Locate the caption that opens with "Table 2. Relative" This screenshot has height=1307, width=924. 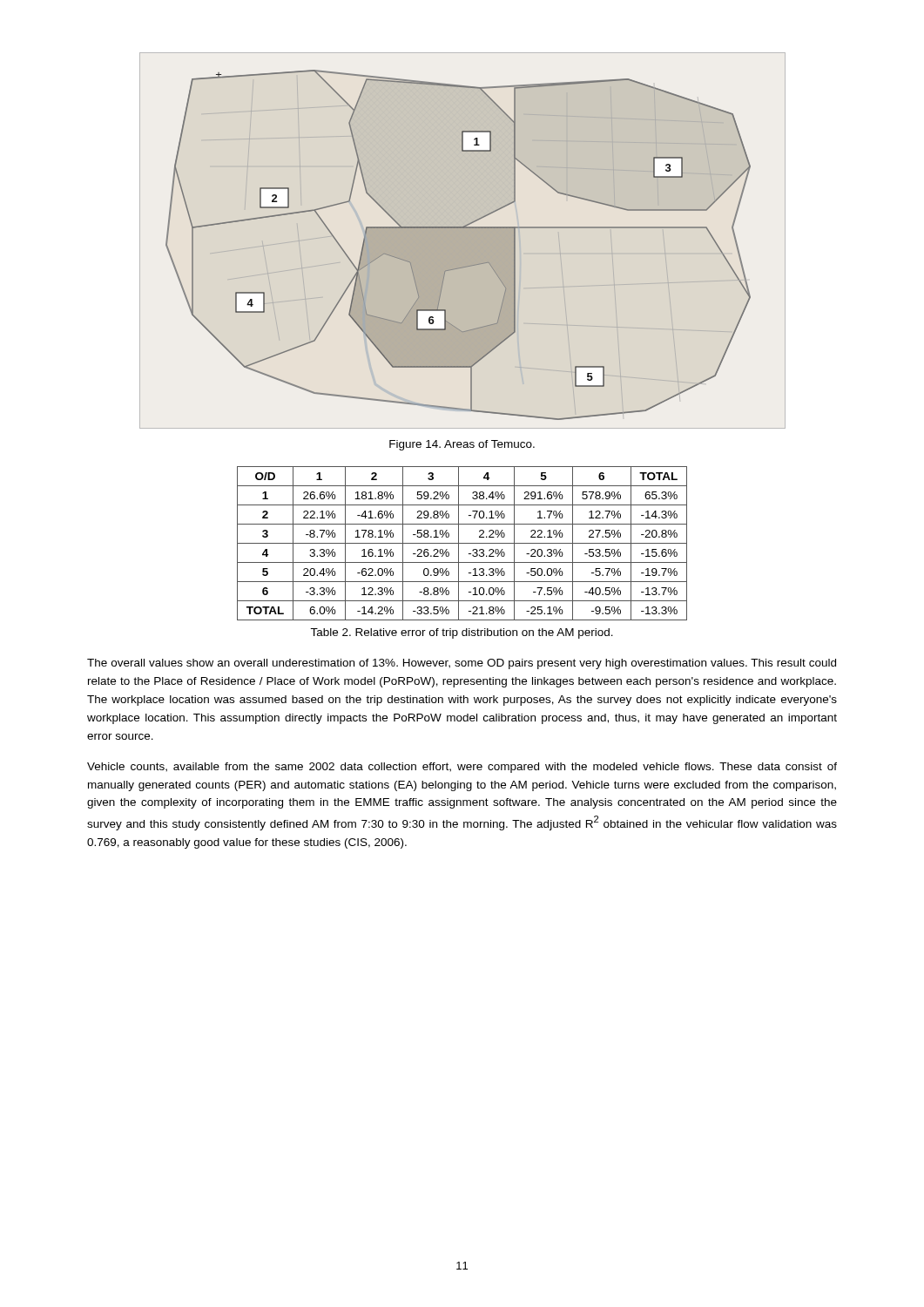[462, 632]
